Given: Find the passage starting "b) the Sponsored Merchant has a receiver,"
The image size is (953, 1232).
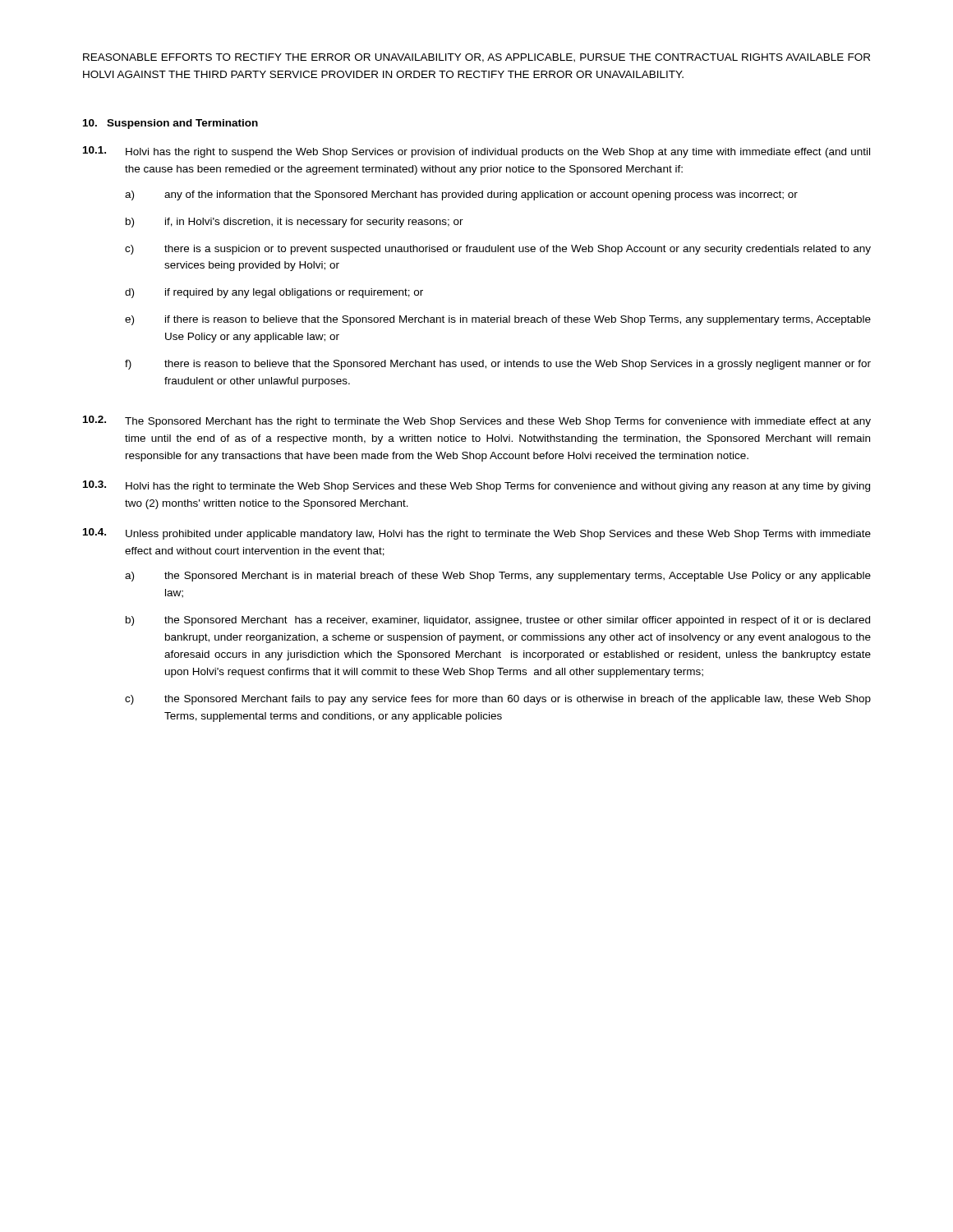Looking at the screenshot, I should point(498,646).
